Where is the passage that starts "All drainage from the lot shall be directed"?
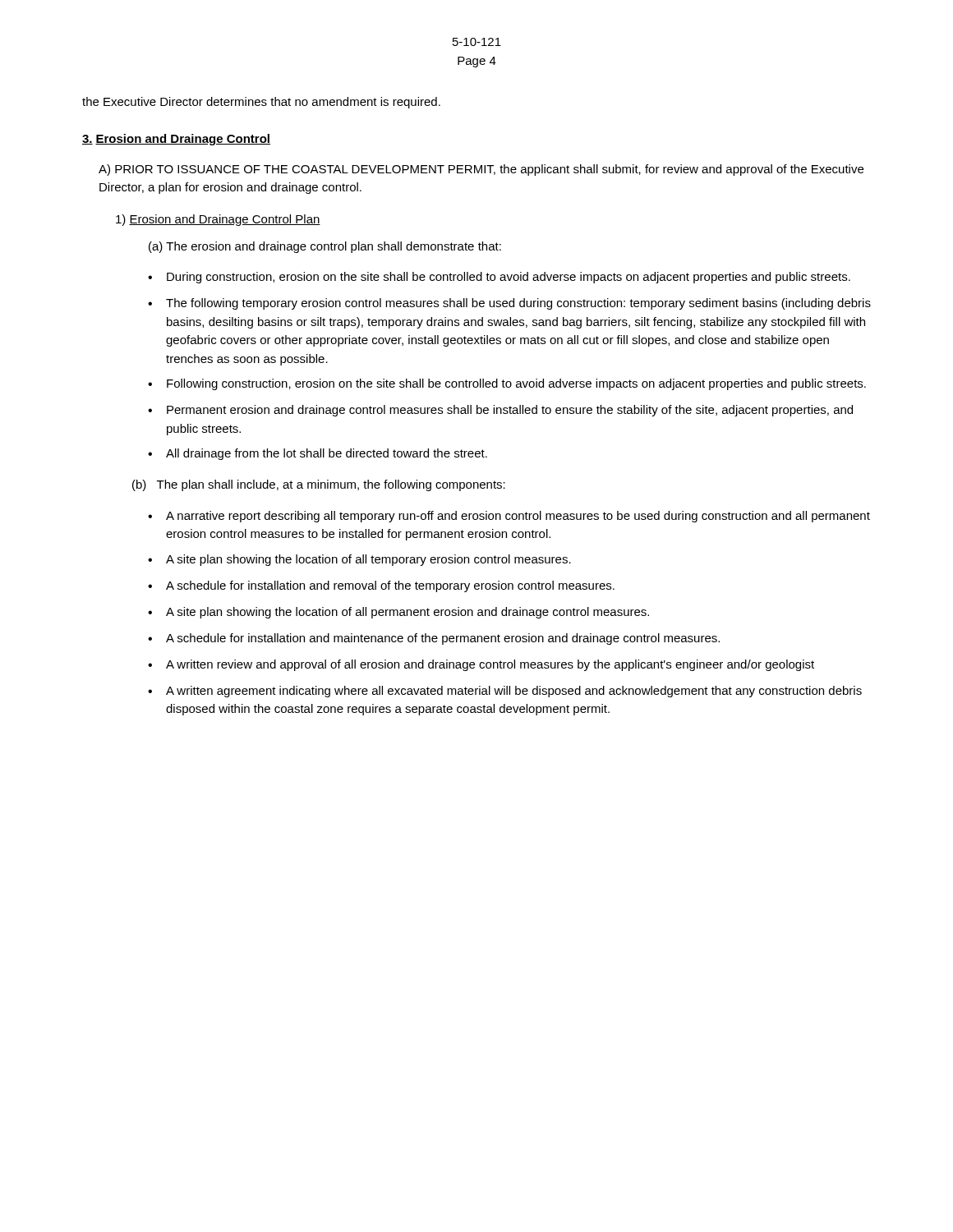Image resolution: width=953 pixels, height=1232 pixels. click(327, 454)
